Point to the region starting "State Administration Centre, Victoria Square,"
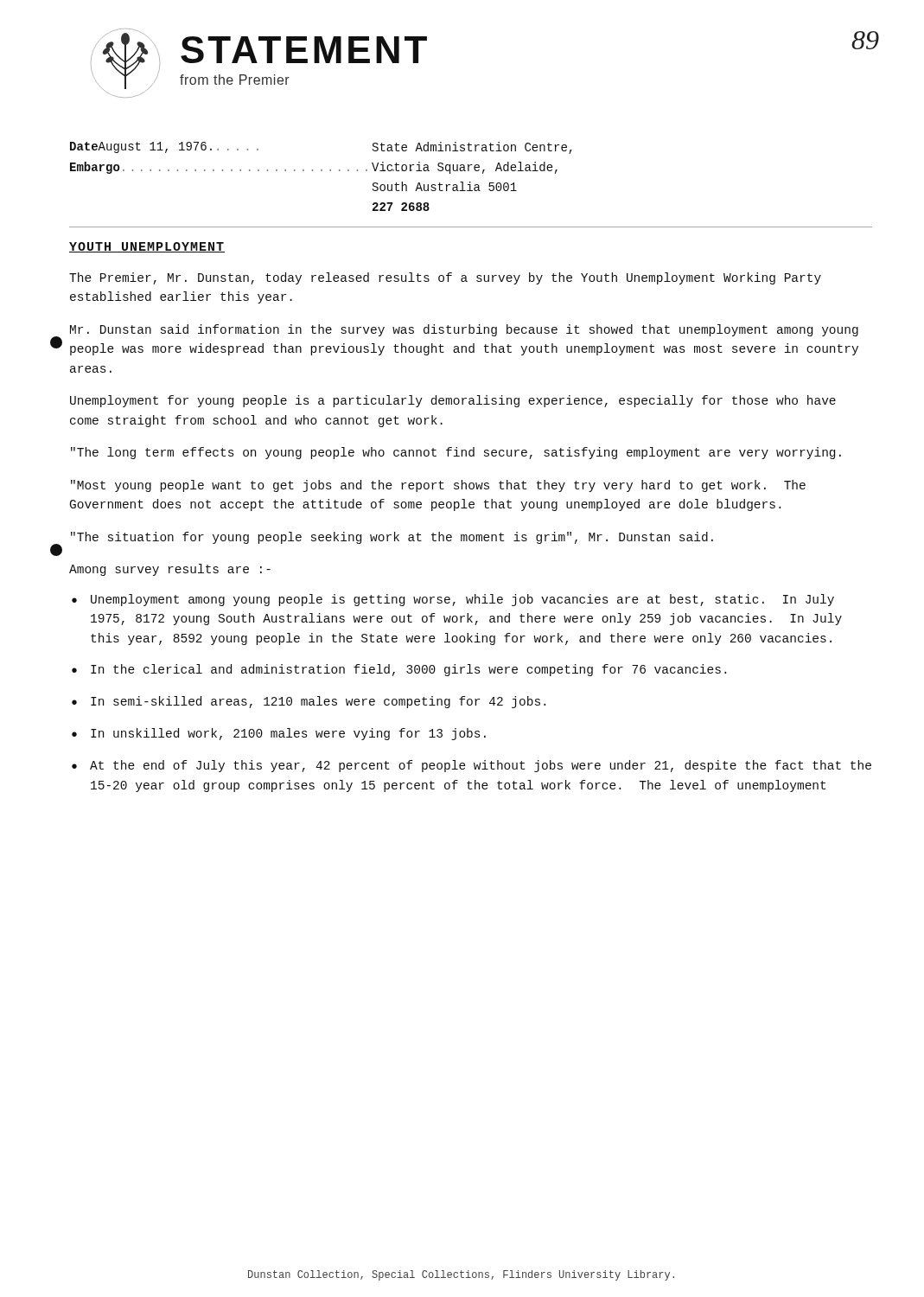Image resolution: width=924 pixels, height=1297 pixels. point(473,178)
